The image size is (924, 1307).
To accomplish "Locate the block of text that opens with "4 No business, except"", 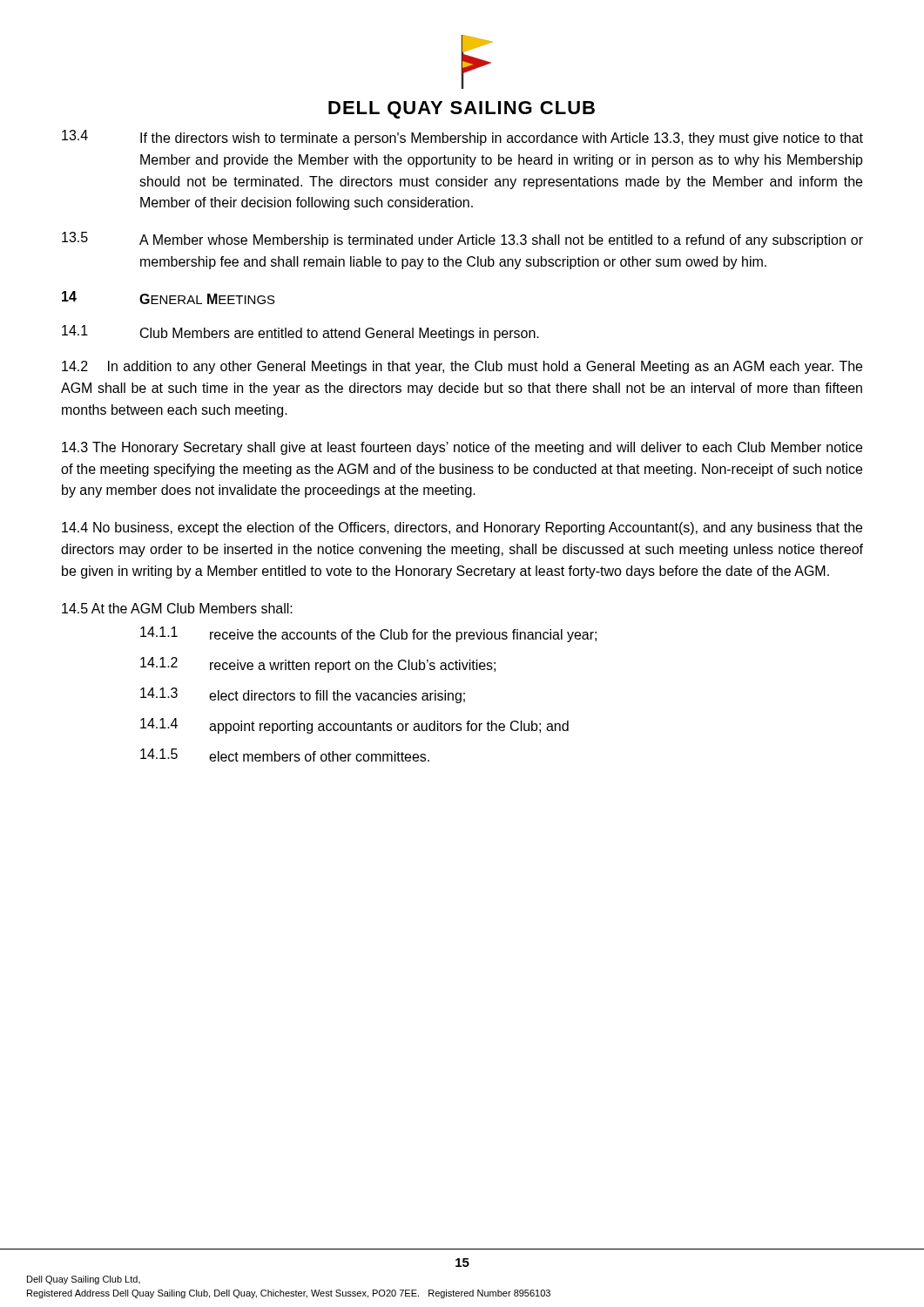I will 462,549.
